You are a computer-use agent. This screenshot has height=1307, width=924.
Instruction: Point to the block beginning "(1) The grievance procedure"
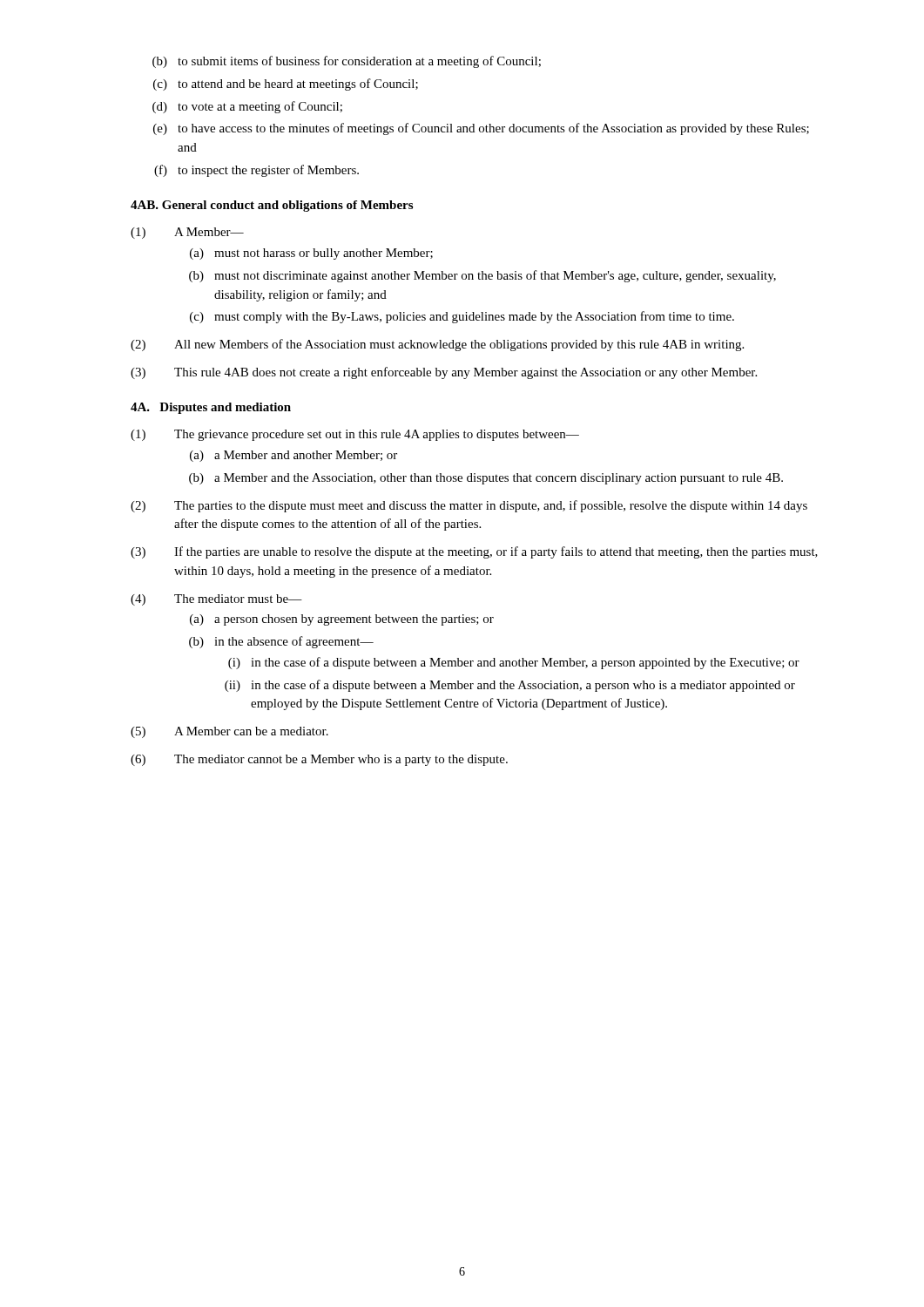click(x=477, y=435)
